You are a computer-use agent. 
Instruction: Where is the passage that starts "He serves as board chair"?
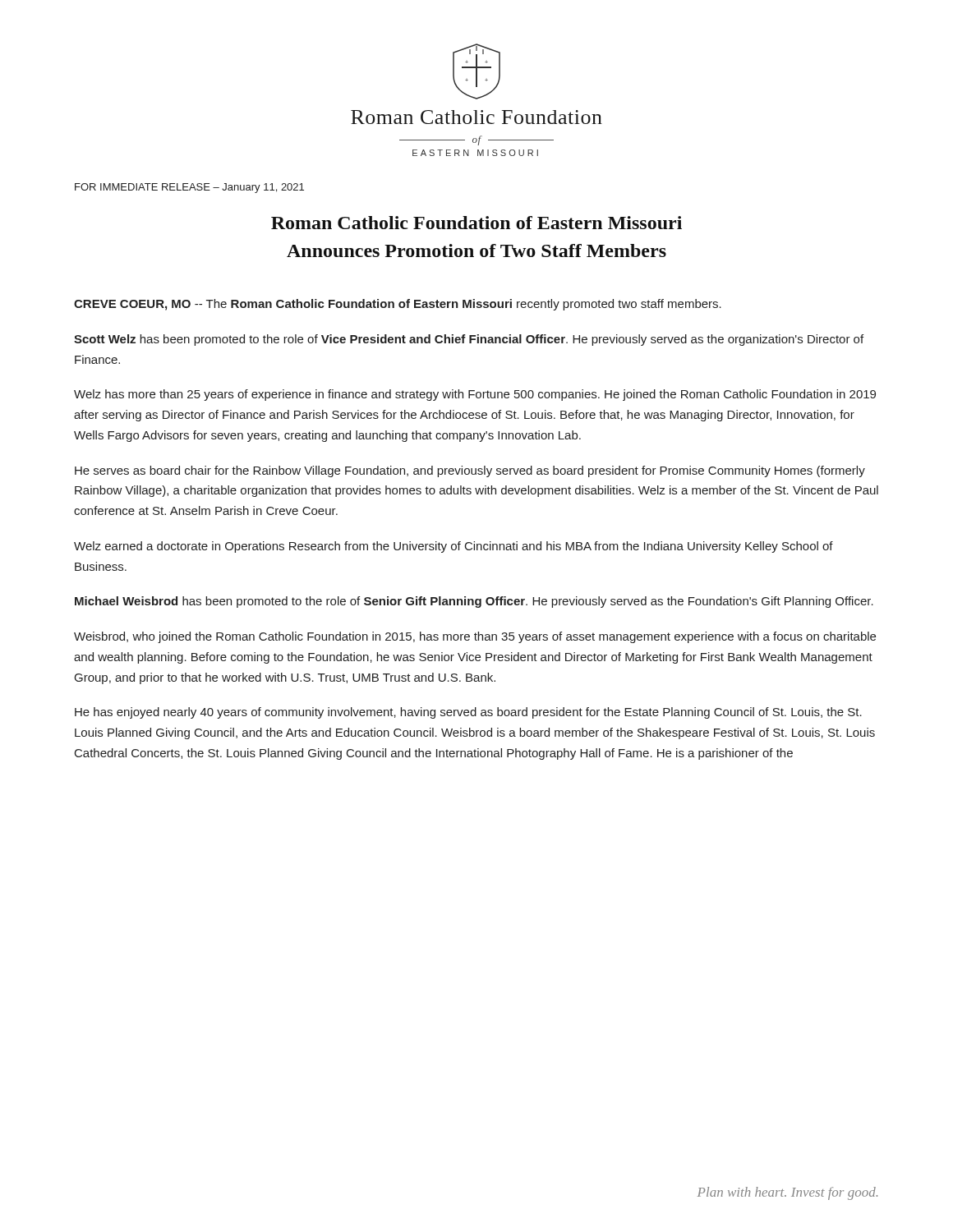(476, 490)
